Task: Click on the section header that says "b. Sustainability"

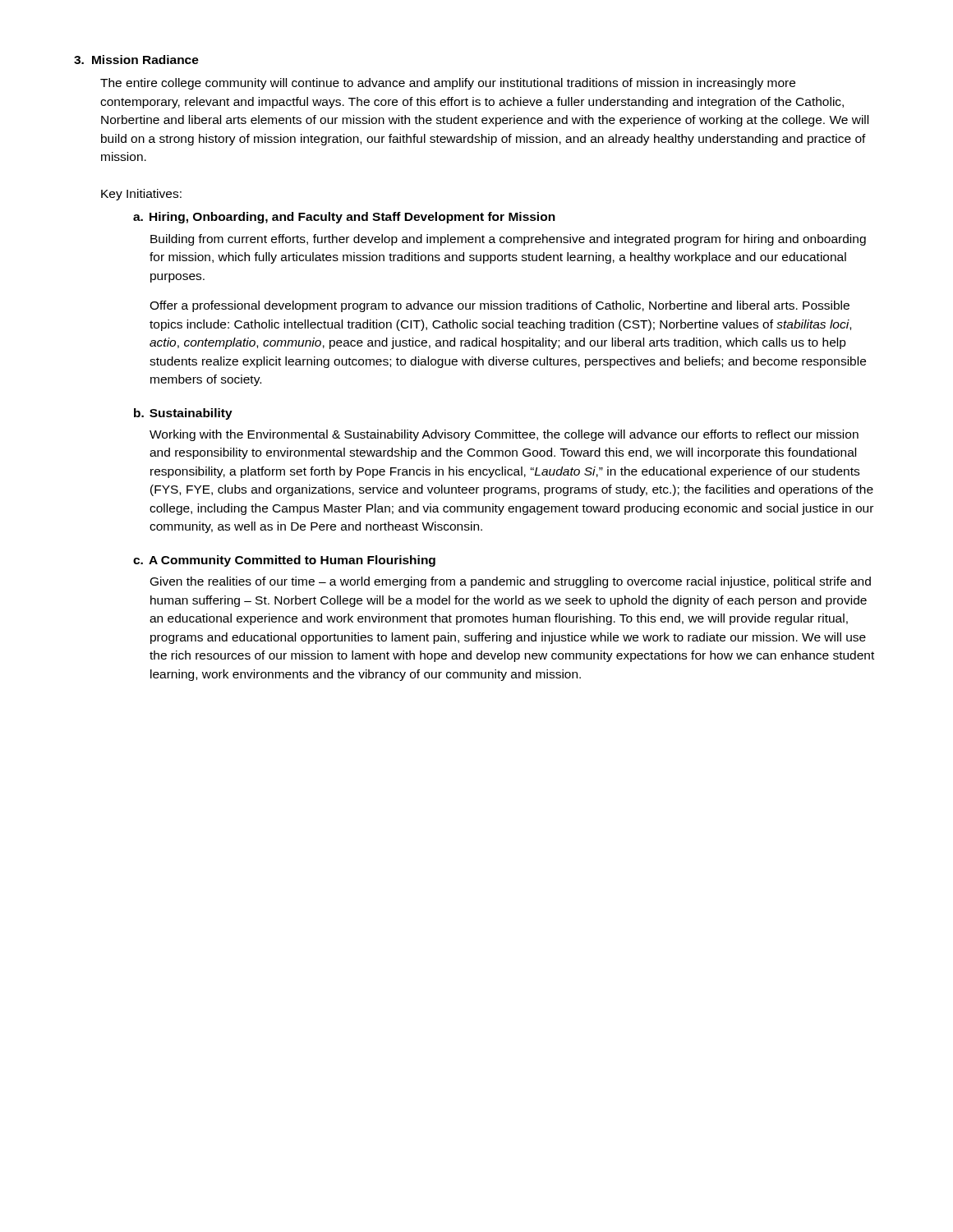Action: point(183,413)
